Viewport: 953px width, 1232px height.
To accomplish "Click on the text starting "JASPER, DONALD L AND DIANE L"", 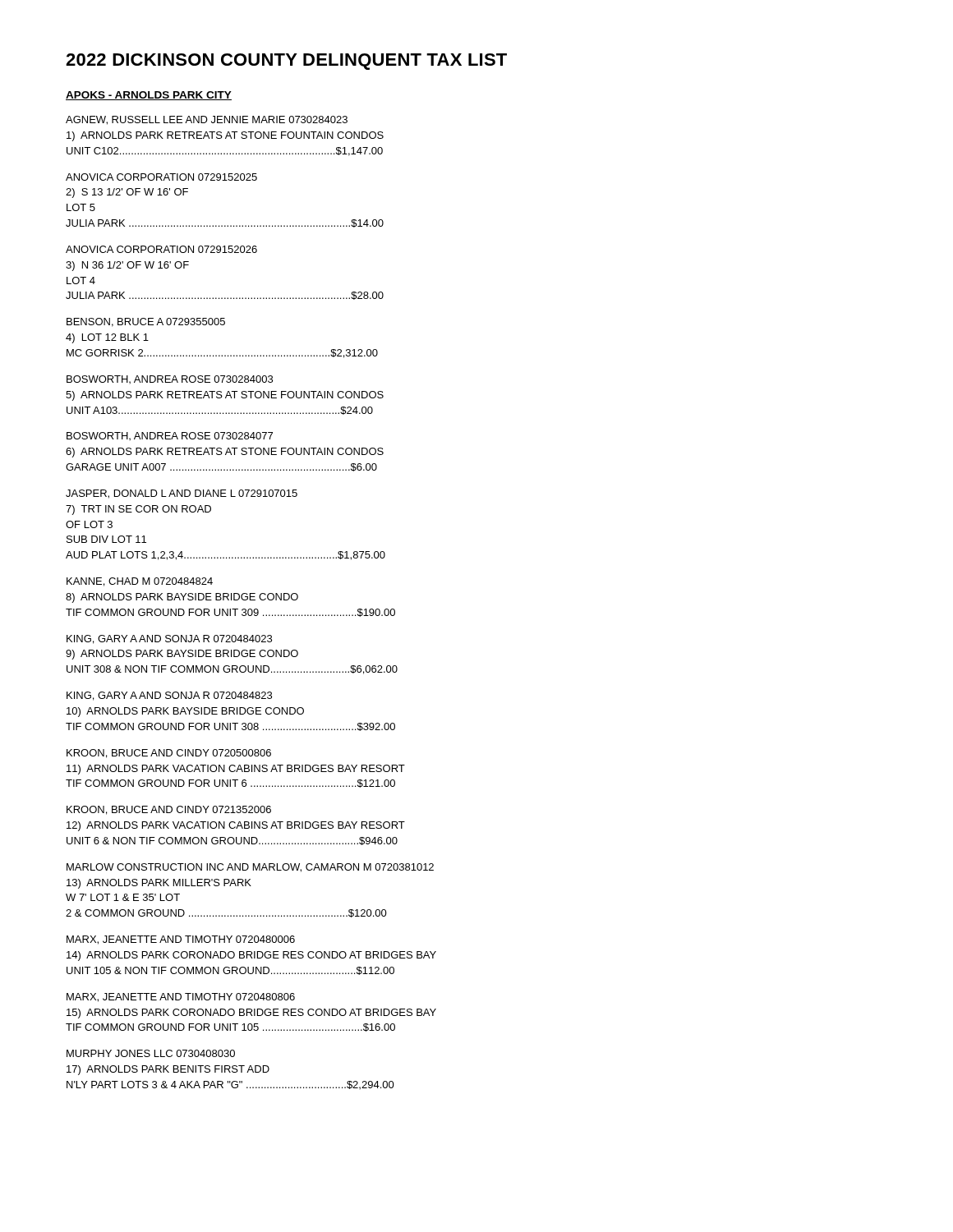I will point(182,494).
